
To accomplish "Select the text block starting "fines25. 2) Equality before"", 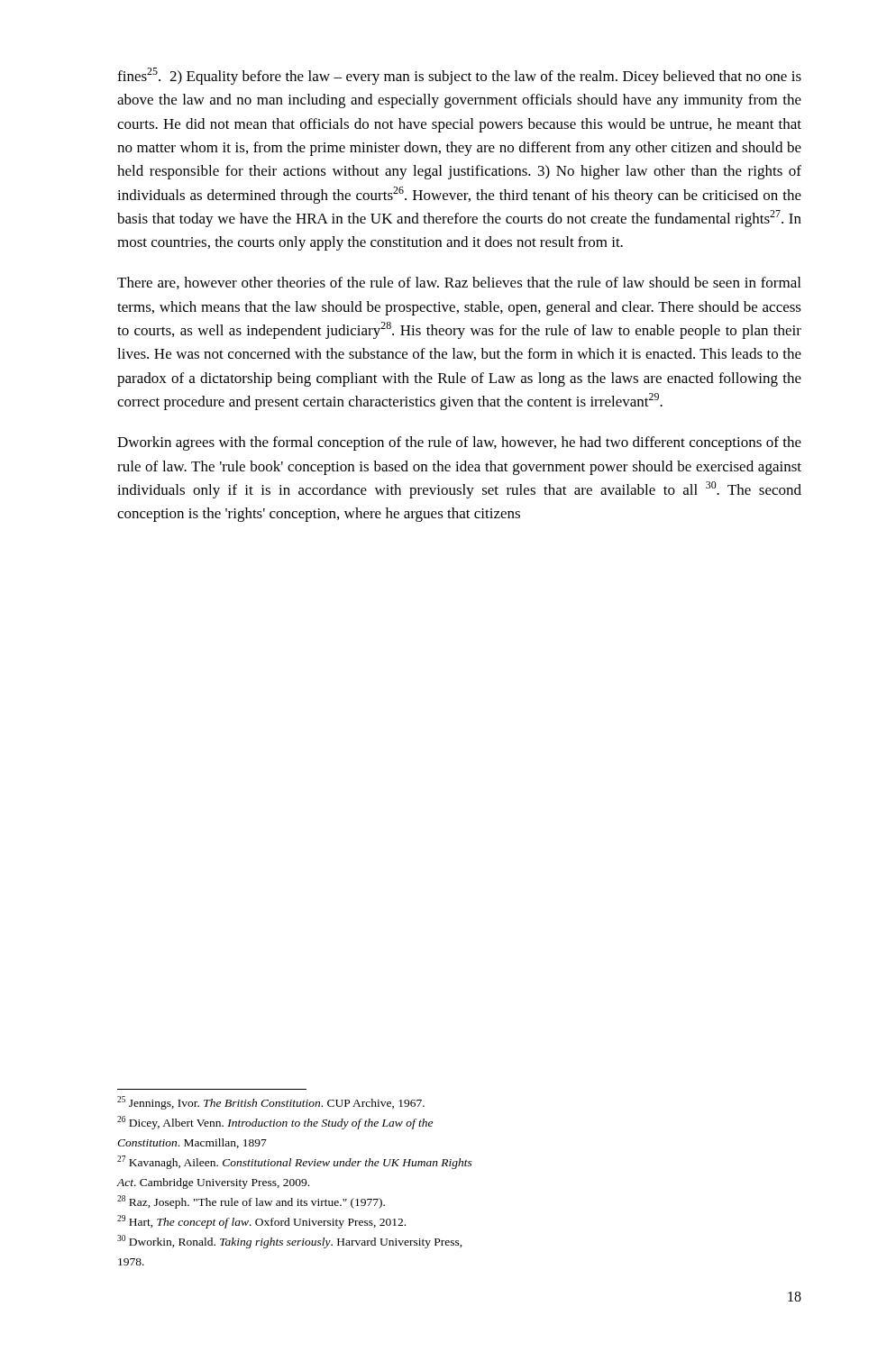I will point(459,158).
